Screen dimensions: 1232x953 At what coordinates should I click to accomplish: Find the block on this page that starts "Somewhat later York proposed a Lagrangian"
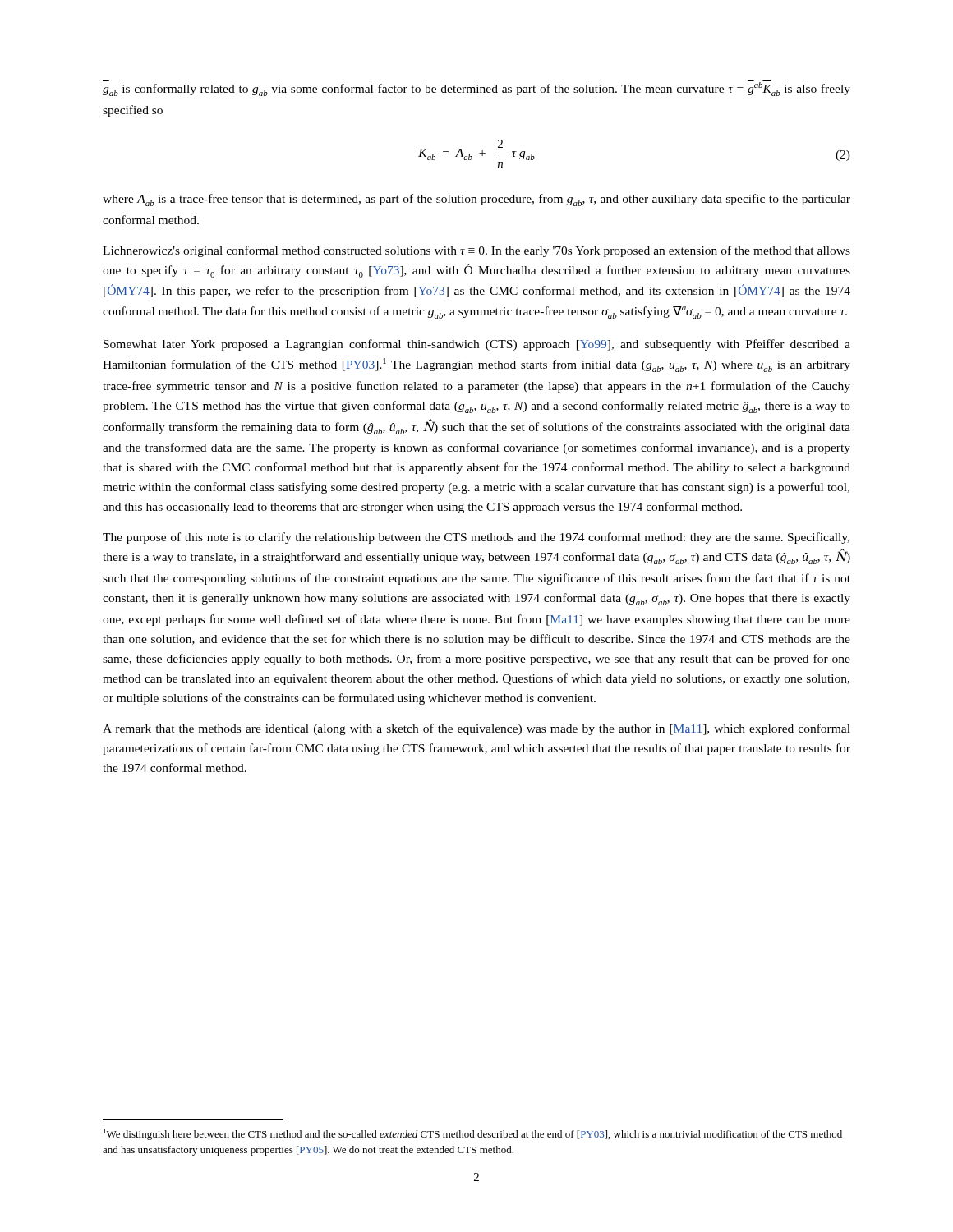point(476,425)
